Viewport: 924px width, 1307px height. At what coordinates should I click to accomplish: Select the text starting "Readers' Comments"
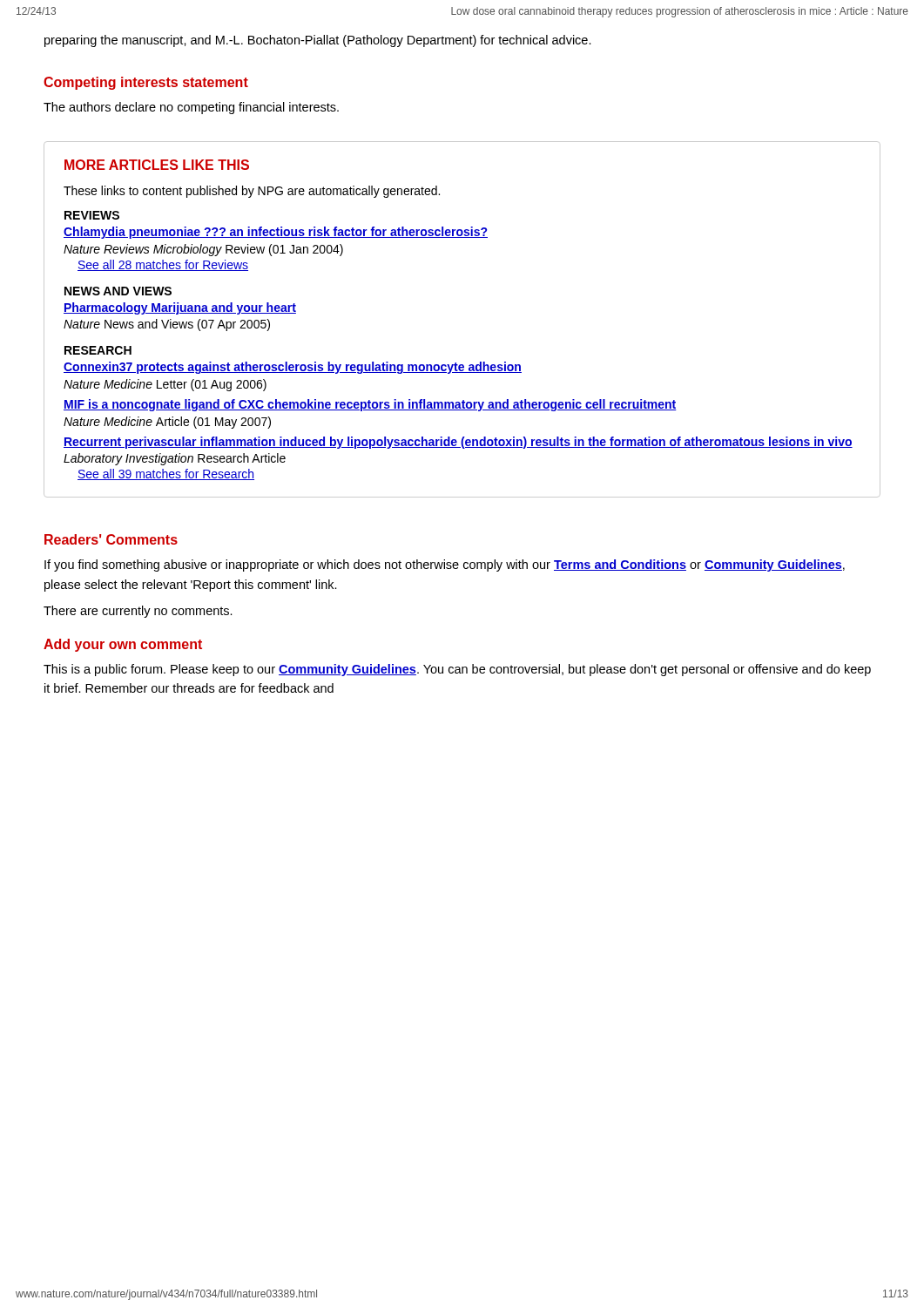pos(111,540)
